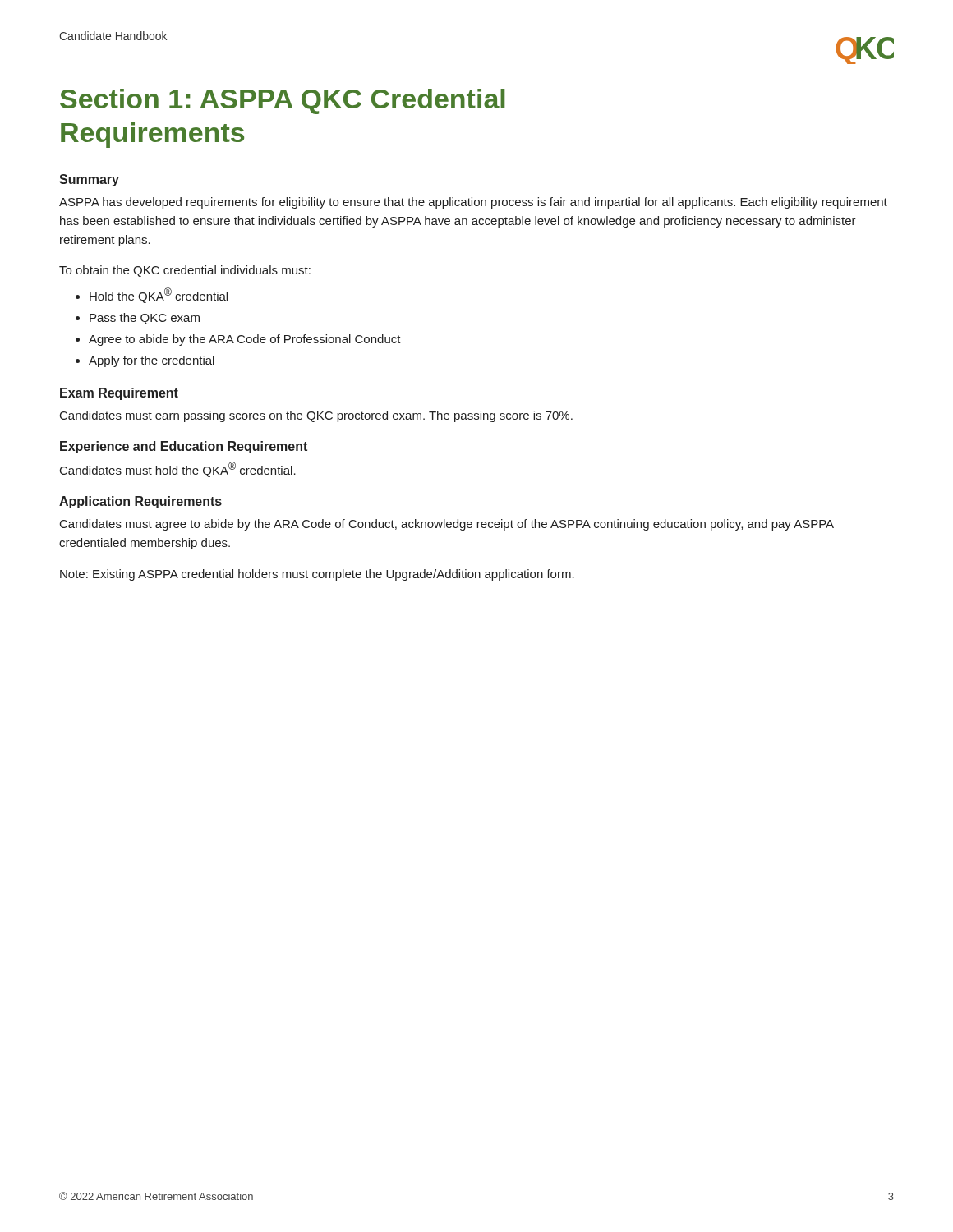Locate the text block starting "Candidates must hold"
This screenshot has width=953, height=1232.
(178, 469)
